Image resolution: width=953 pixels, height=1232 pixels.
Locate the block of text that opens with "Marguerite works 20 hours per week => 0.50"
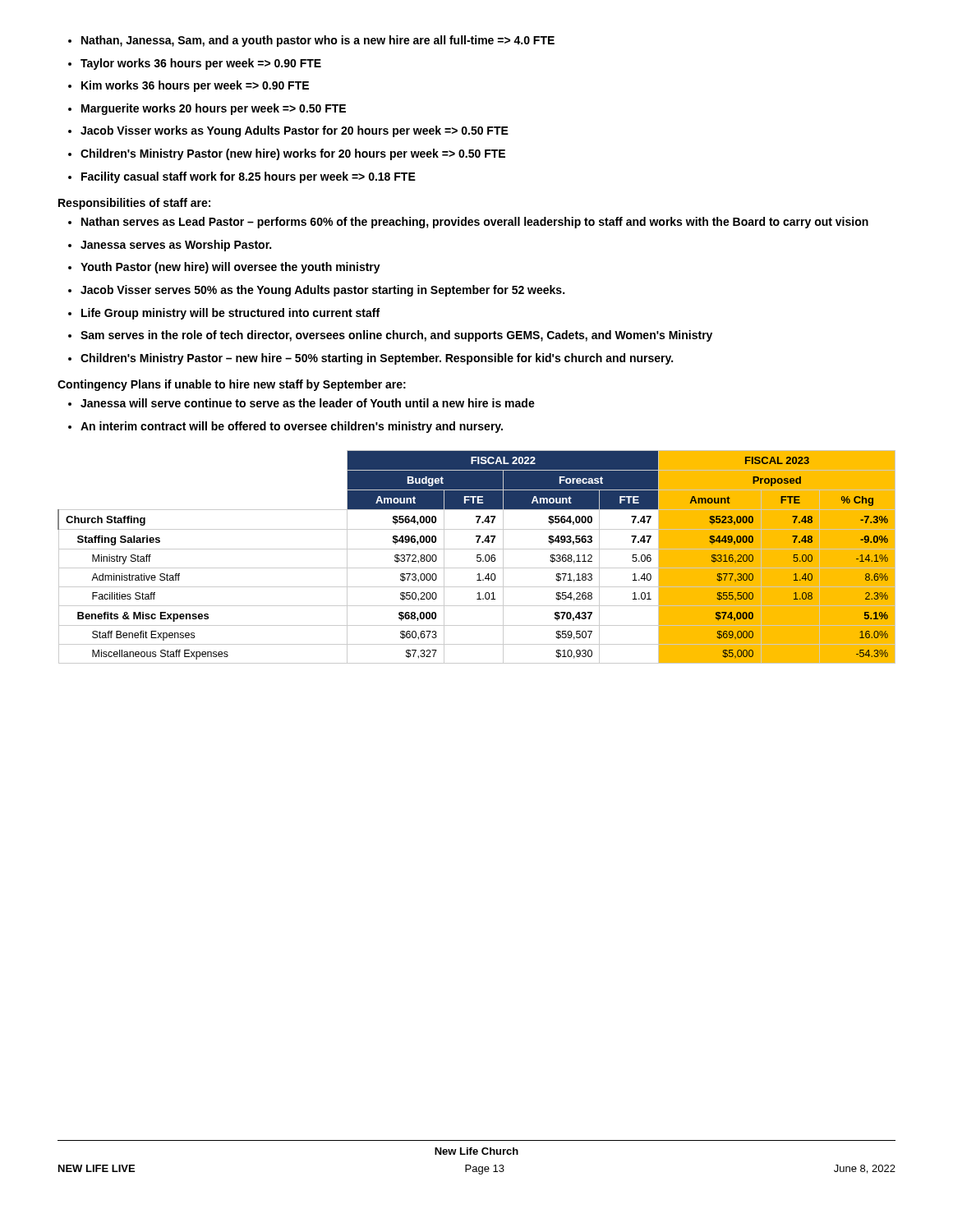207,109
